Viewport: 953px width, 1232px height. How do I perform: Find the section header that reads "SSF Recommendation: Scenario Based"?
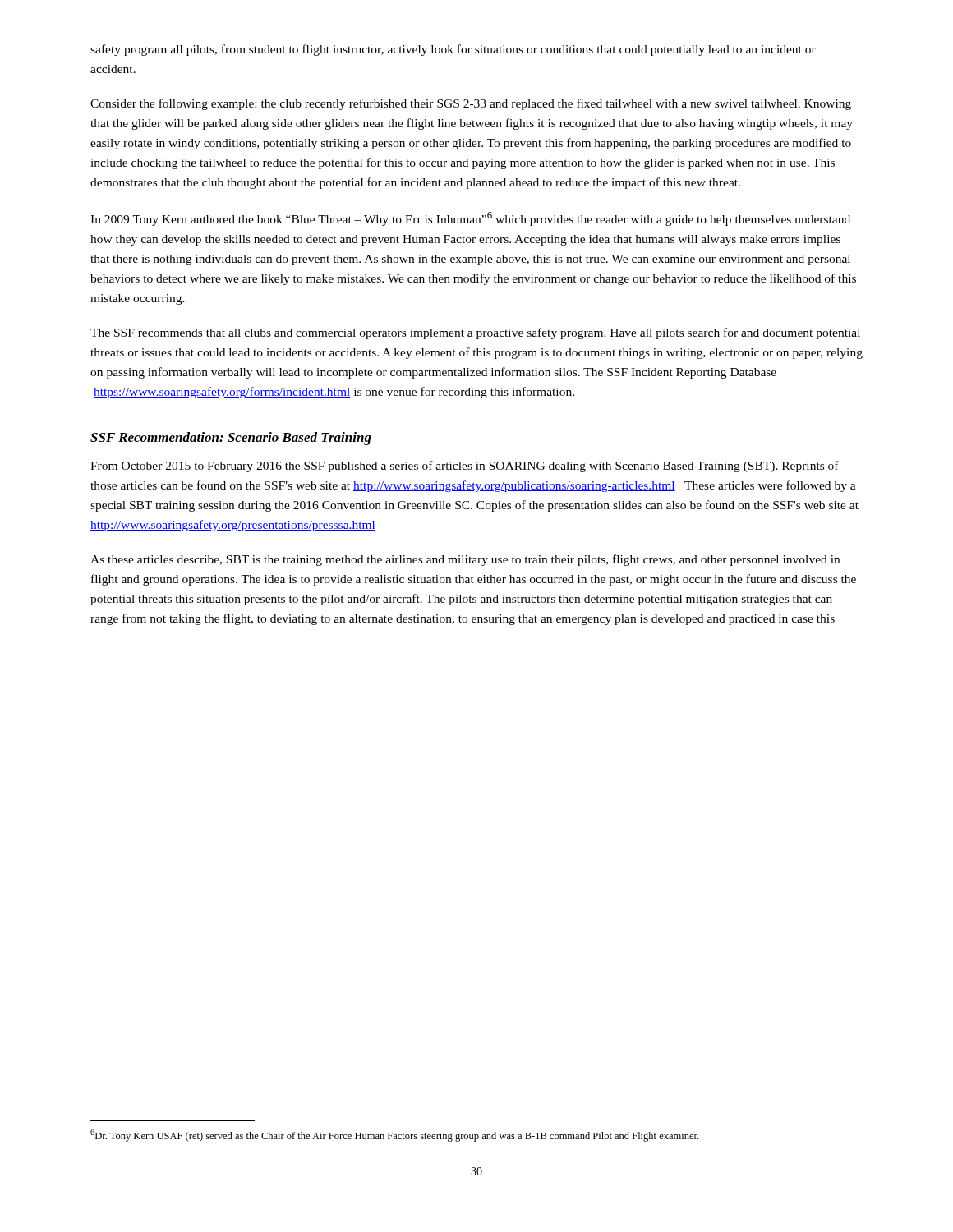(x=231, y=439)
